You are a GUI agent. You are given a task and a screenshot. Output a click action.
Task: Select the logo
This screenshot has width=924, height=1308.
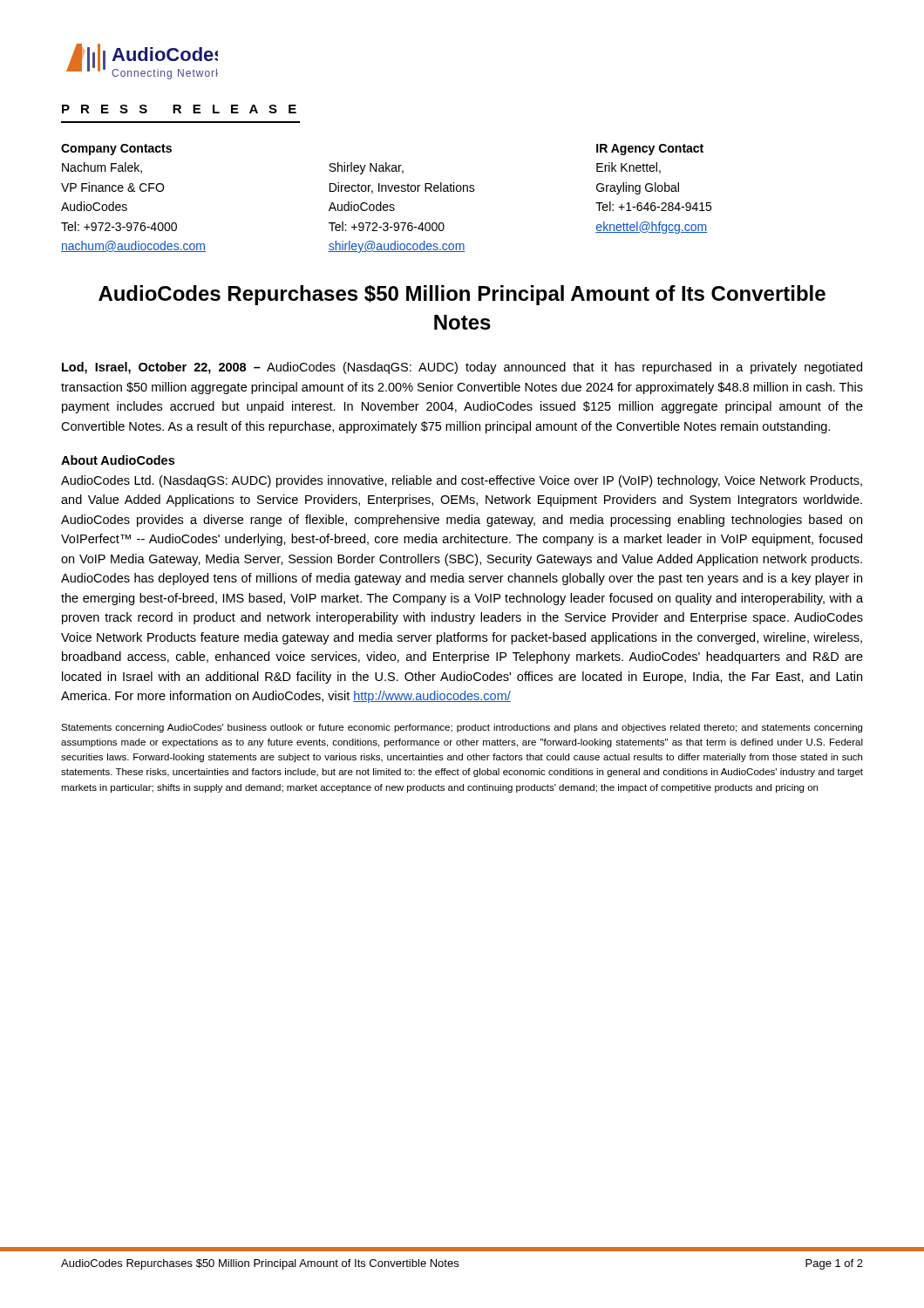[x=462, y=60]
